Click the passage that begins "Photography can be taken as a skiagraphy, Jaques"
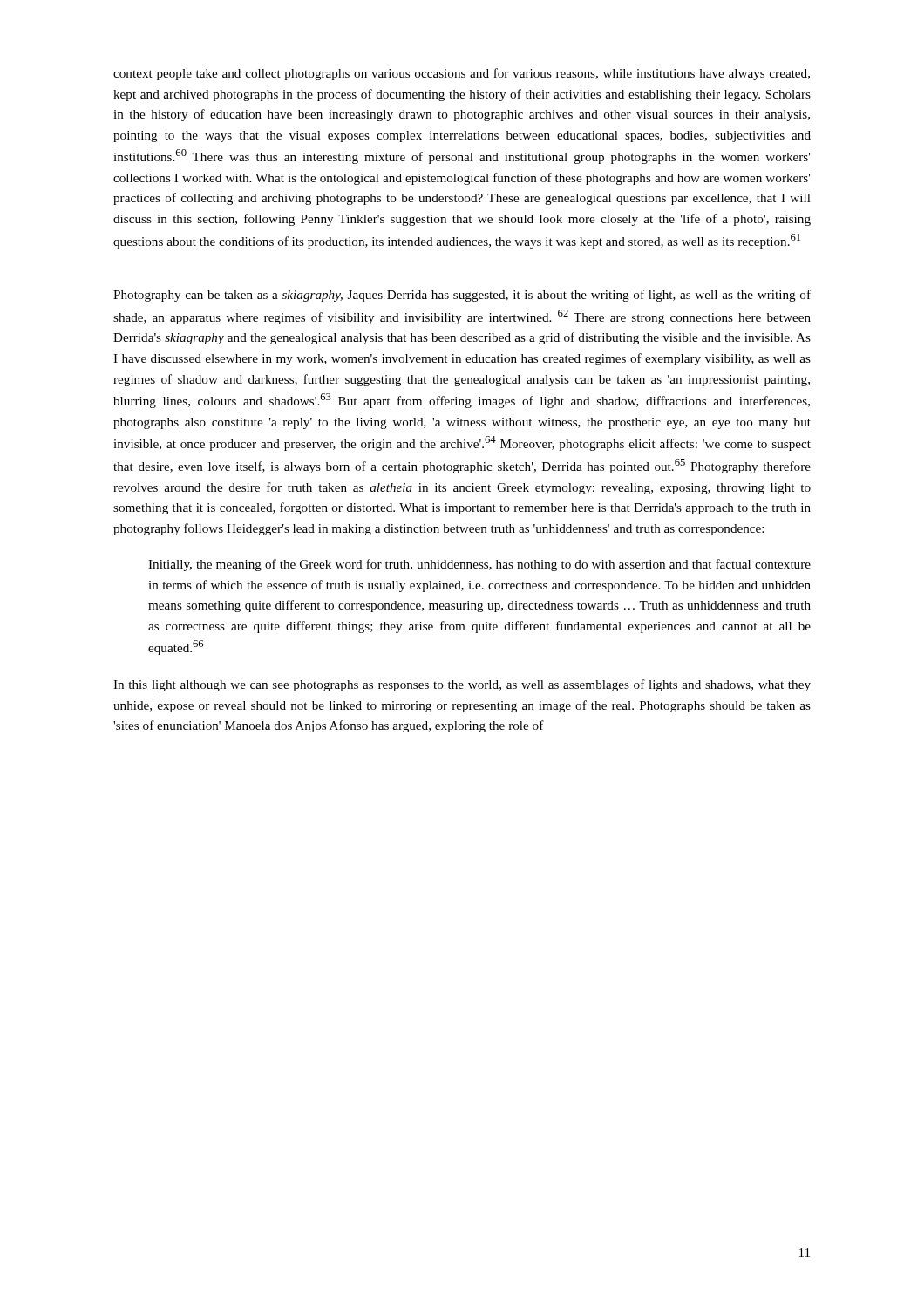This screenshot has height=1308, width=924. 462,411
